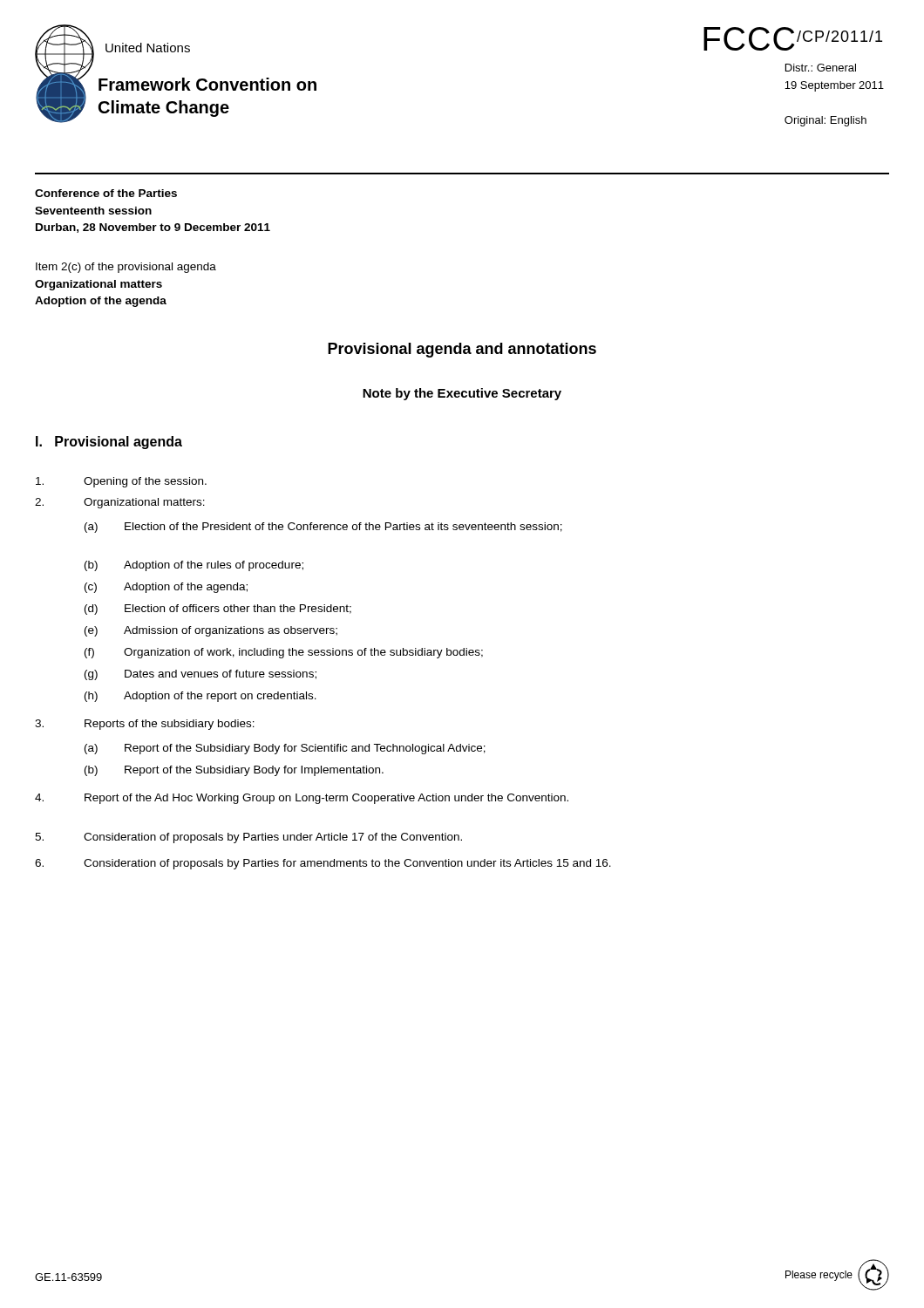The width and height of the screenshot is (924, 1308).
Task: Locate the passage starting "I. Provisional agenda"
Action: [x=108, y=442]
